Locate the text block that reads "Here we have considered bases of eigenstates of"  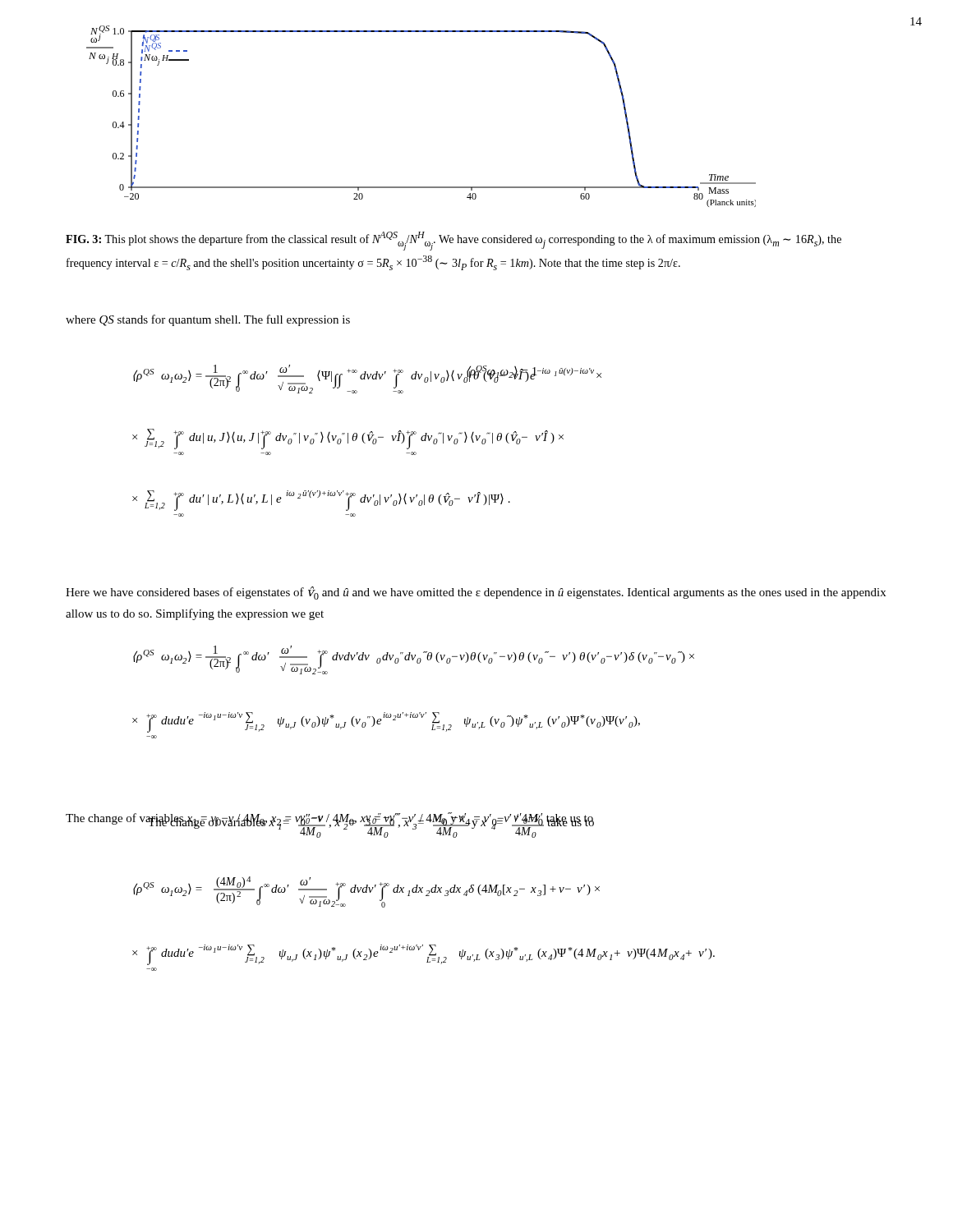click(x=476, y=603)
